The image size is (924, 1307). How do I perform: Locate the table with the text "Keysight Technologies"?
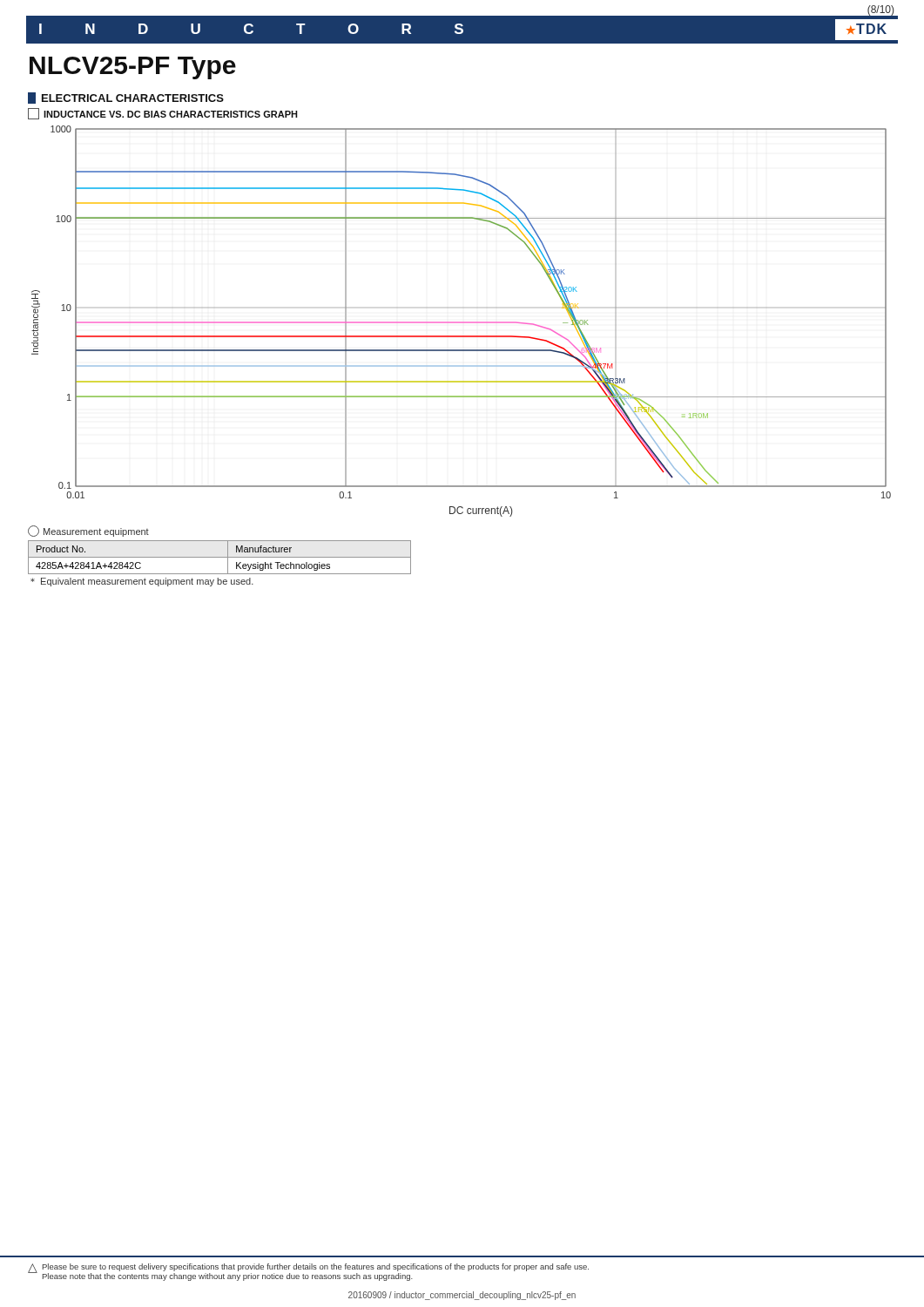[219, 557]
